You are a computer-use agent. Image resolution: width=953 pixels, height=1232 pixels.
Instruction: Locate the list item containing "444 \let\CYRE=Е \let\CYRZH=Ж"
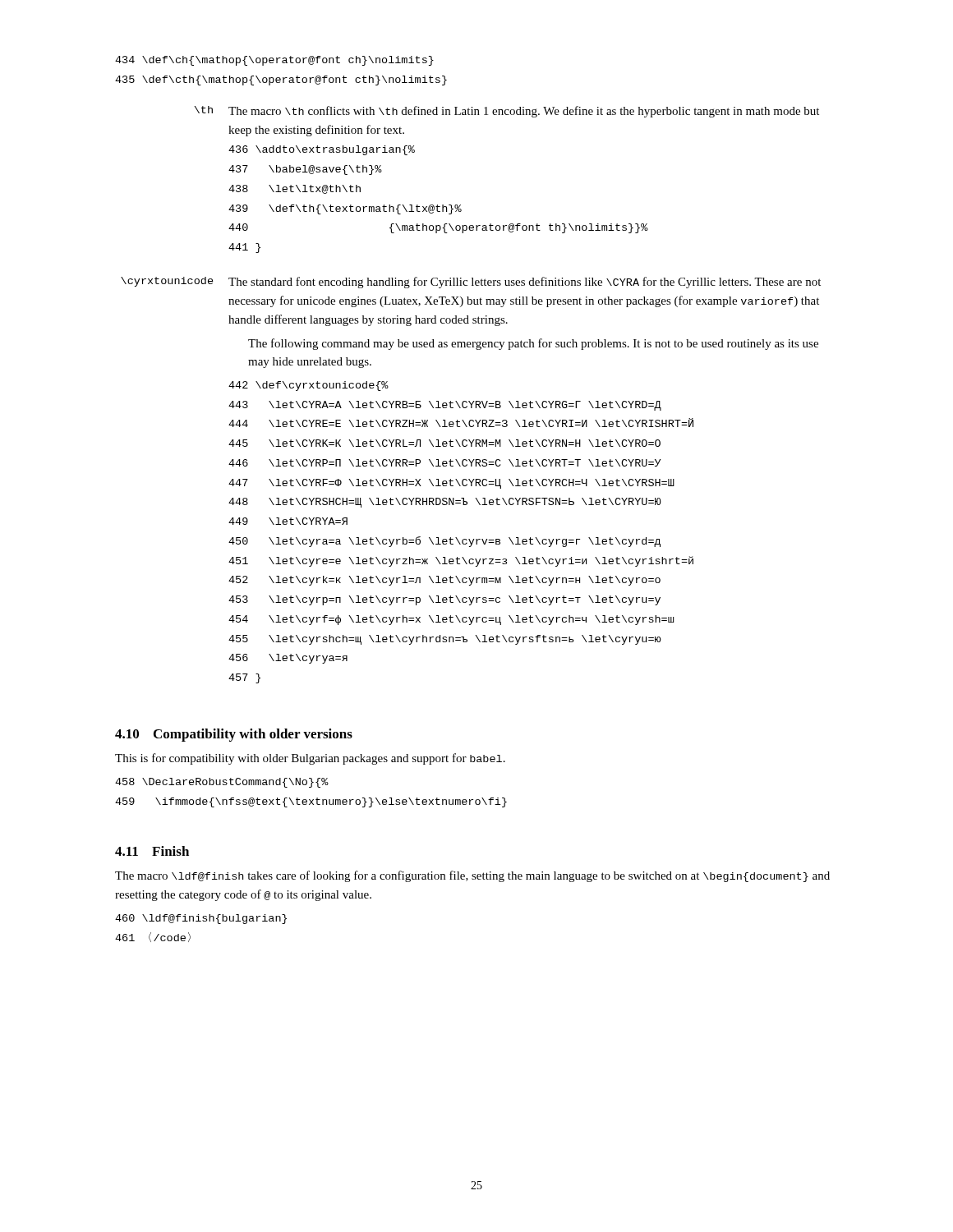click(x=461, y=424)
